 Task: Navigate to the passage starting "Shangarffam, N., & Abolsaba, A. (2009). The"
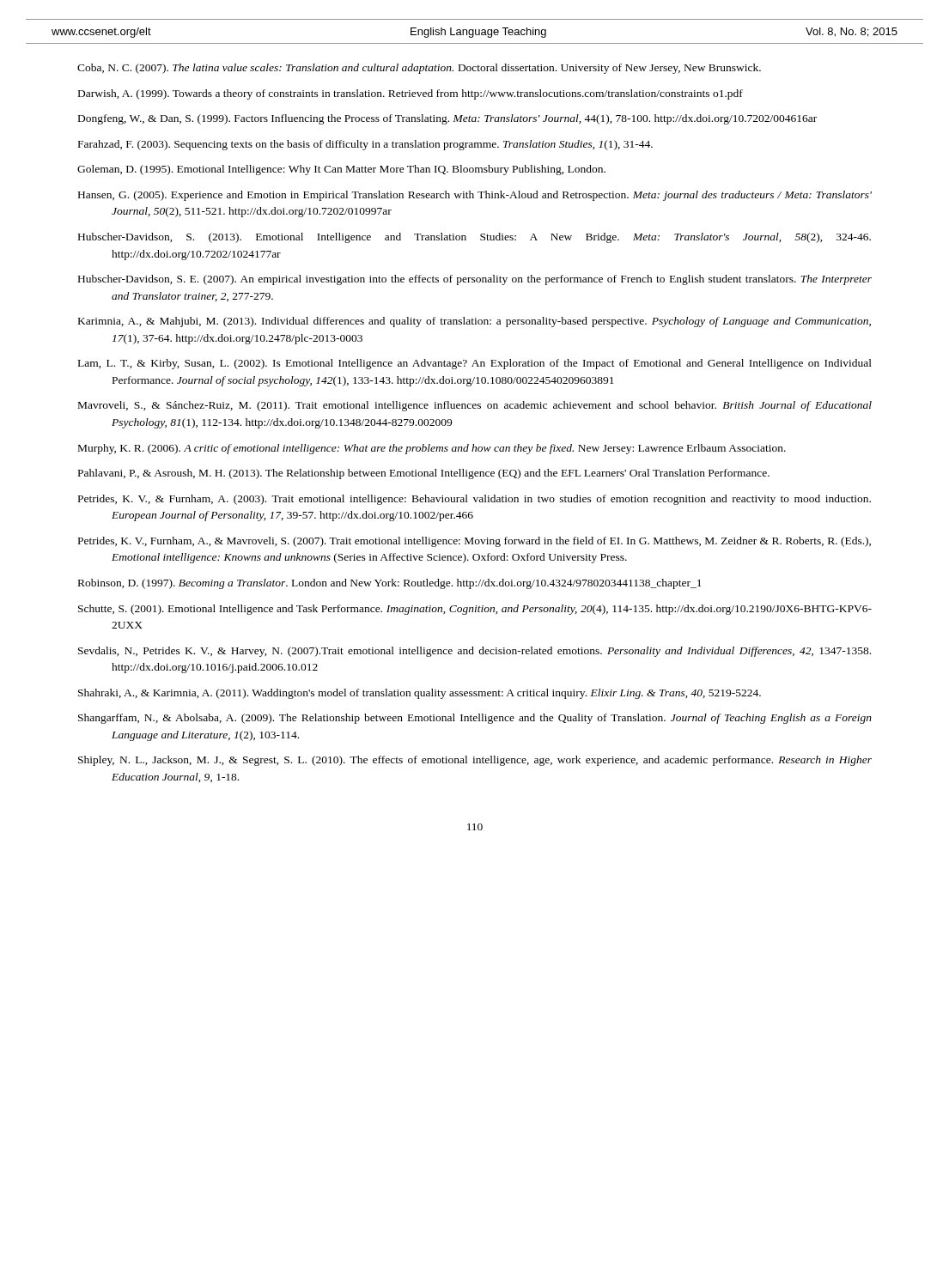click(x=474, y=726)
